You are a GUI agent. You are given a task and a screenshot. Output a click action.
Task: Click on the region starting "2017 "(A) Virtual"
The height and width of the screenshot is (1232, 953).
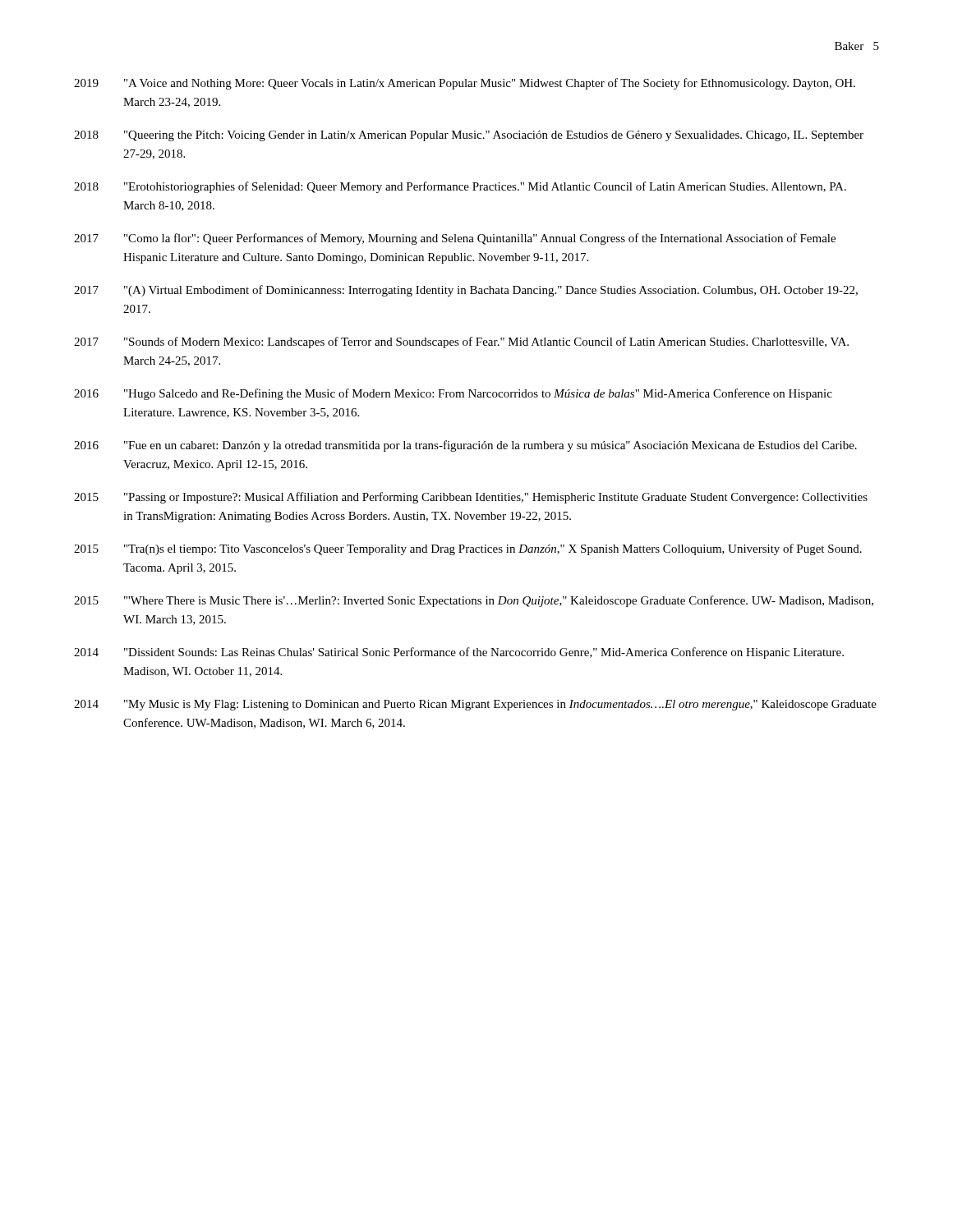476,299
